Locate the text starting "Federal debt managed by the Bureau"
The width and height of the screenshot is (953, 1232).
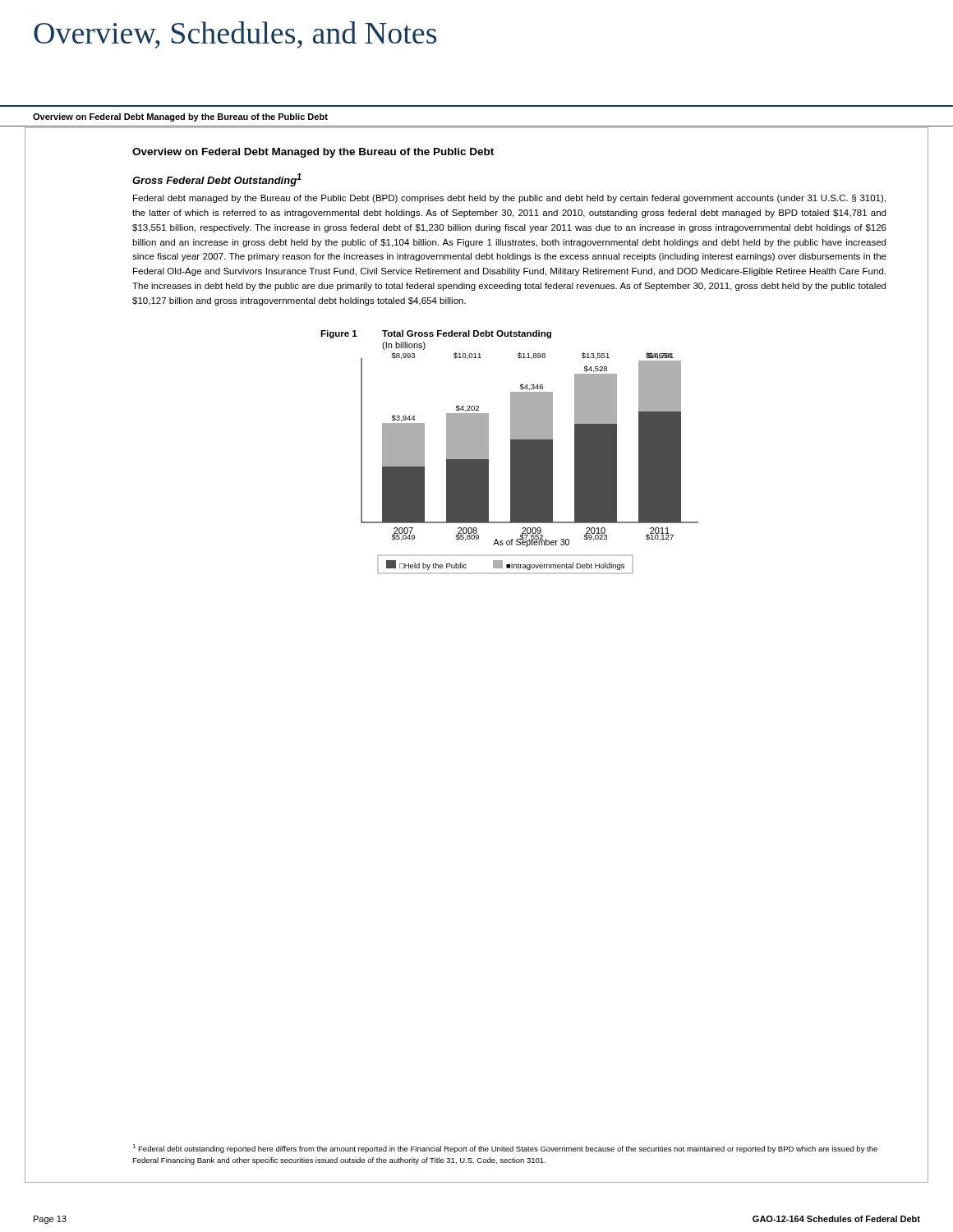[x=509, y=249]
